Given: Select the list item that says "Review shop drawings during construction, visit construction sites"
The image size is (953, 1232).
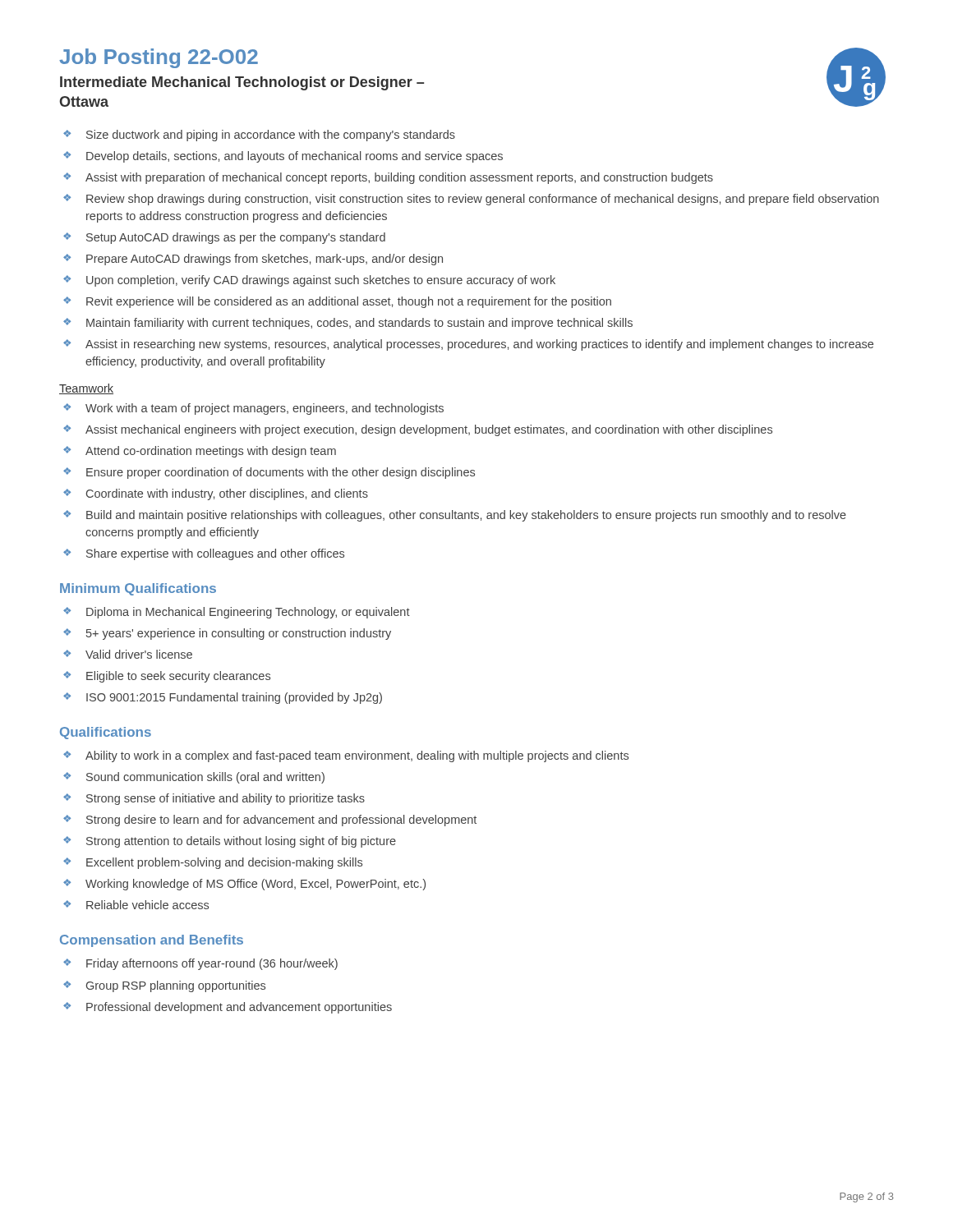Looking at the screenshot, I should coord(476,208).
